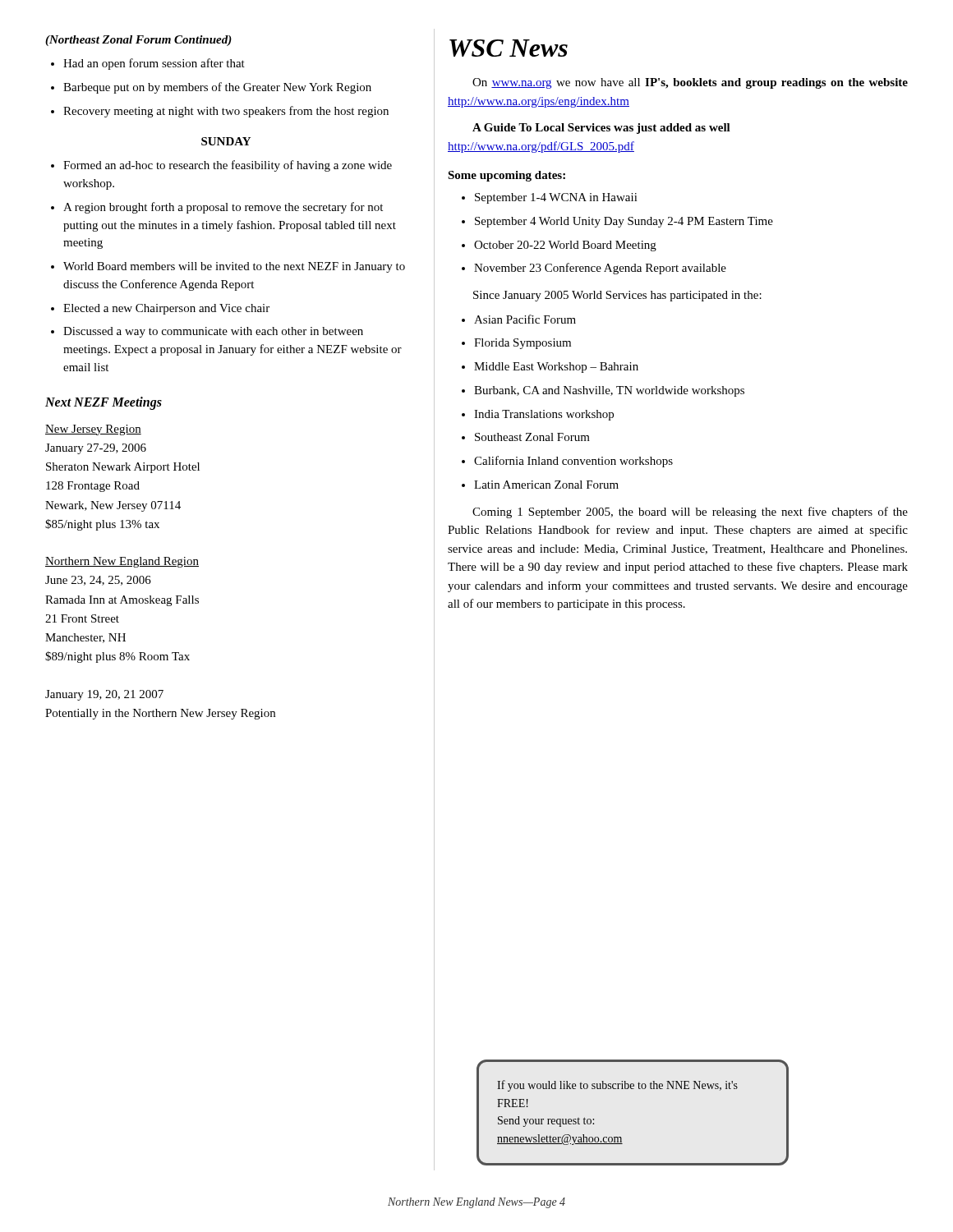
Task: Click on the list item that reads "Recovery meeting at night"
Action: click(x=235, y=111)
